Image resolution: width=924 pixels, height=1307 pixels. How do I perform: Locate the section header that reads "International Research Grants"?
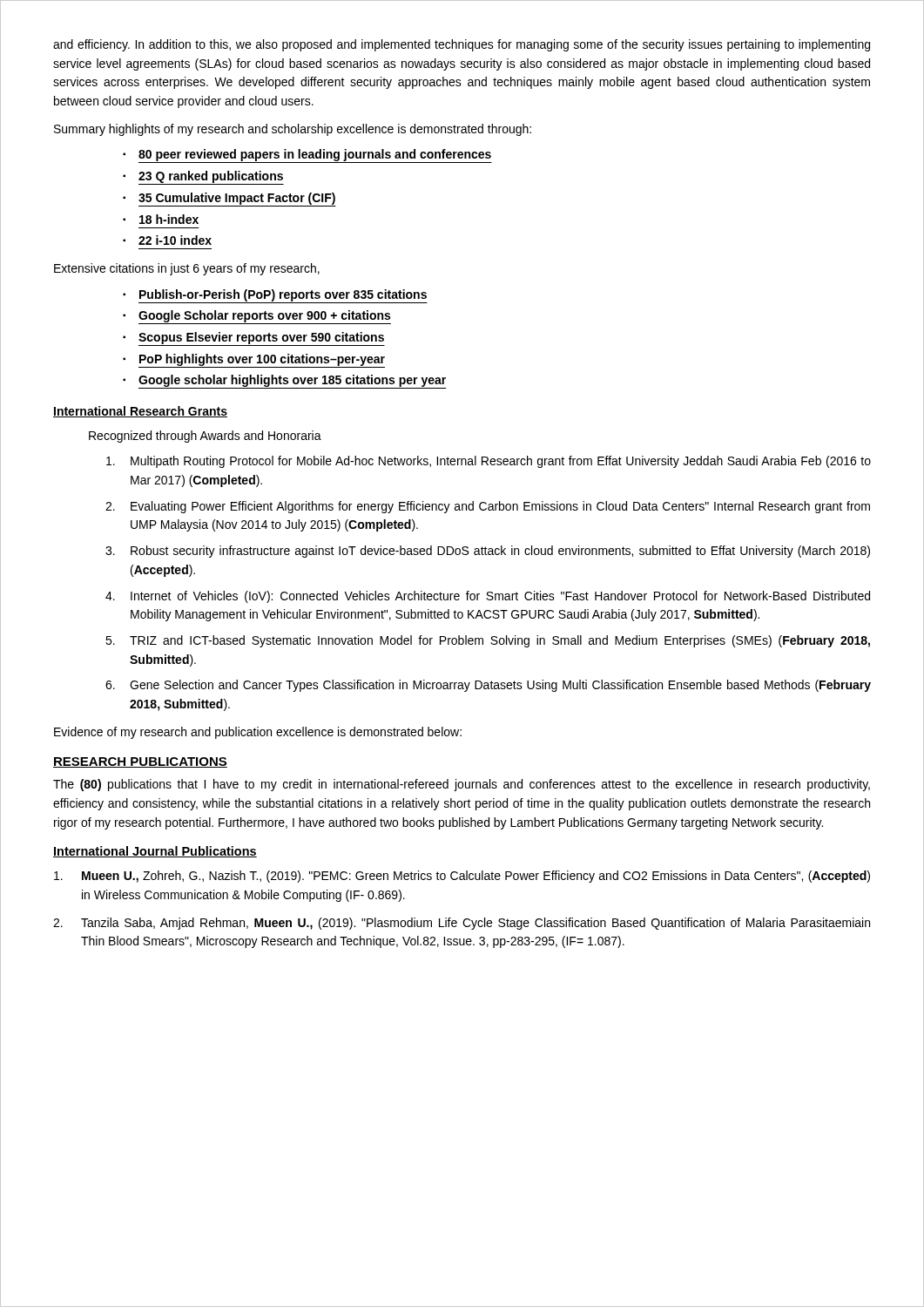(140, 411)
